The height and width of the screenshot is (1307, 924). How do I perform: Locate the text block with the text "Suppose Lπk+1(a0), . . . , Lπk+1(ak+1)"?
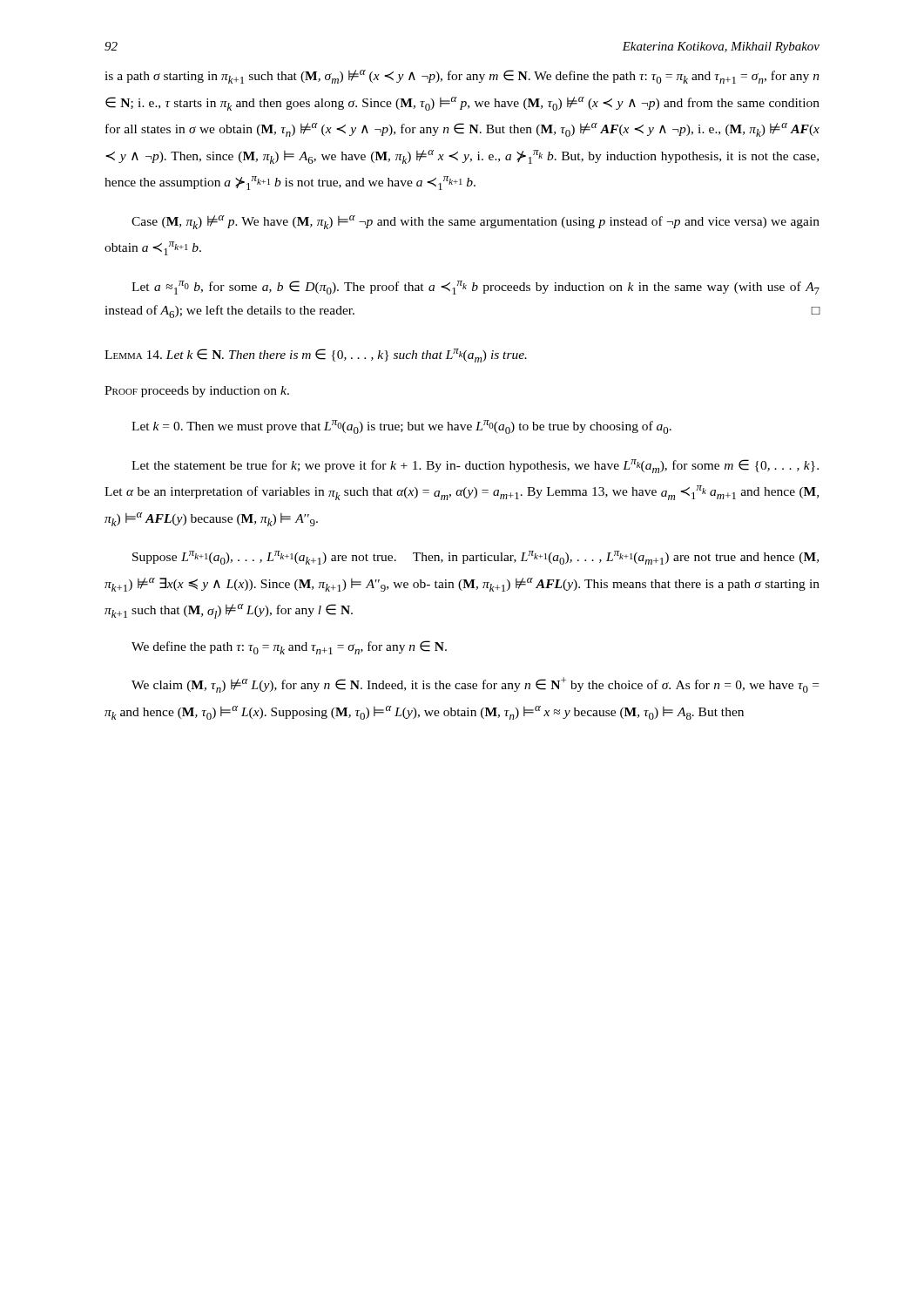click(462, 584)
